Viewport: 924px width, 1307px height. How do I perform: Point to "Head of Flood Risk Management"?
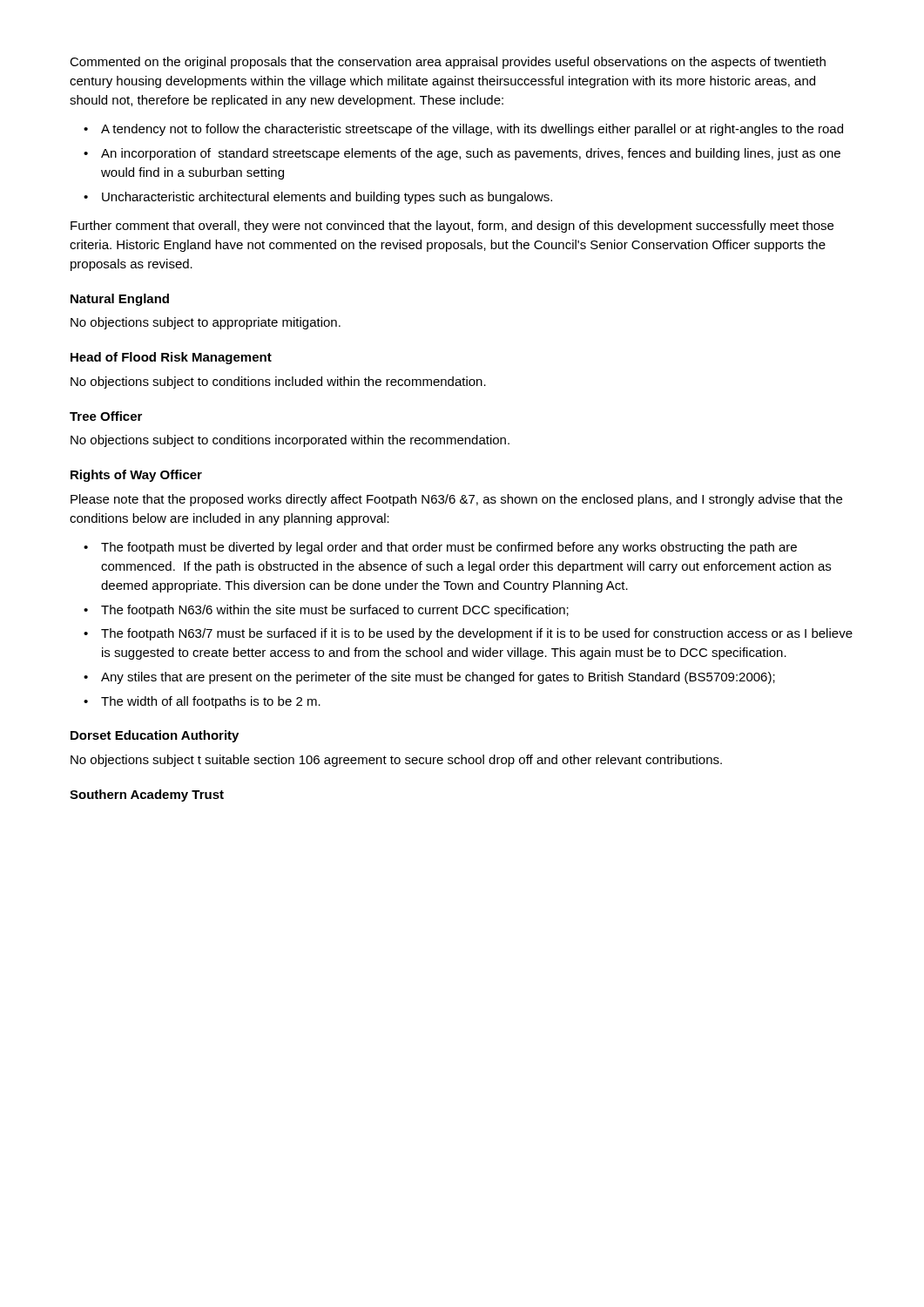pos(171,357)
